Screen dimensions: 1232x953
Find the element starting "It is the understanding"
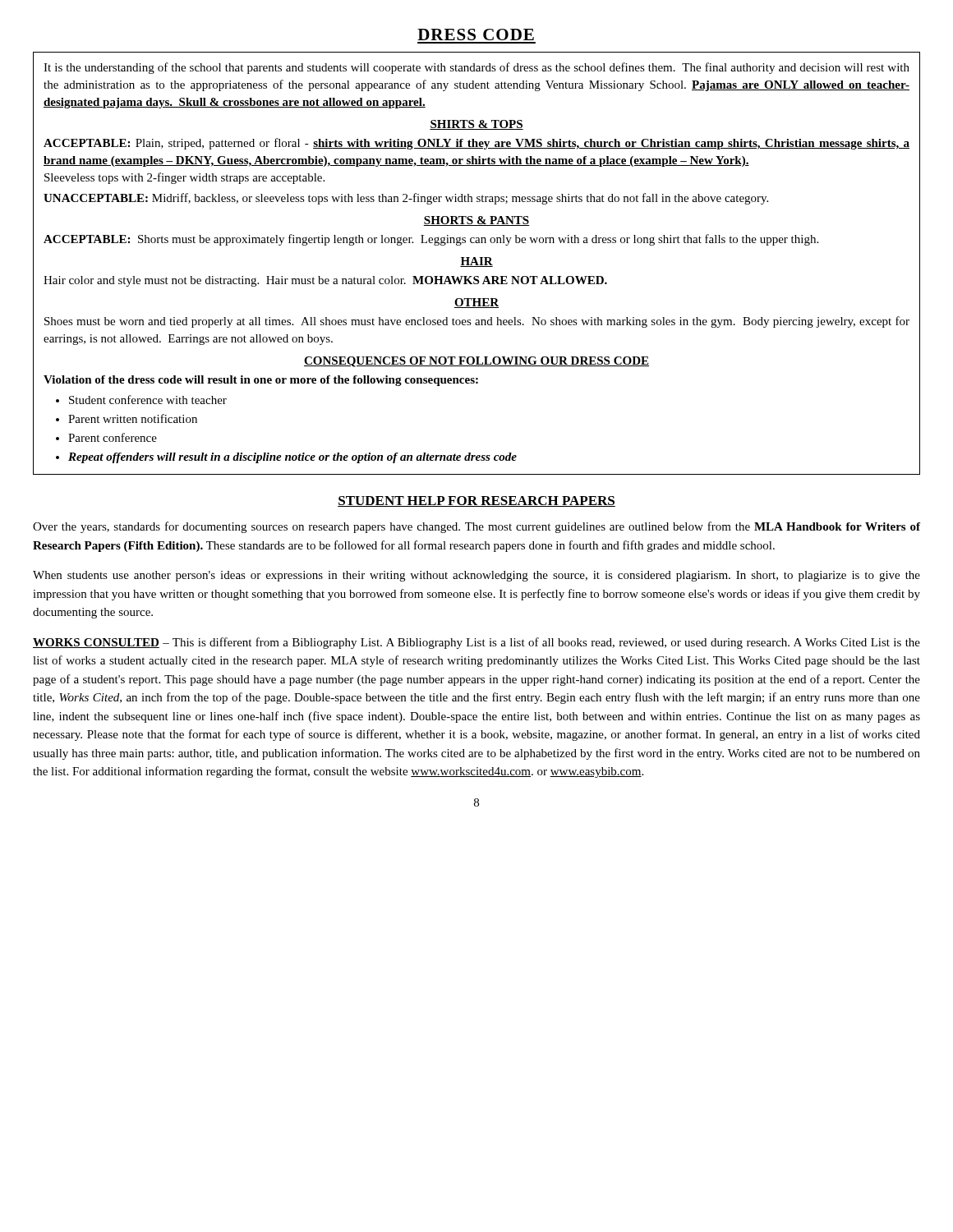(x=476, y=262)
